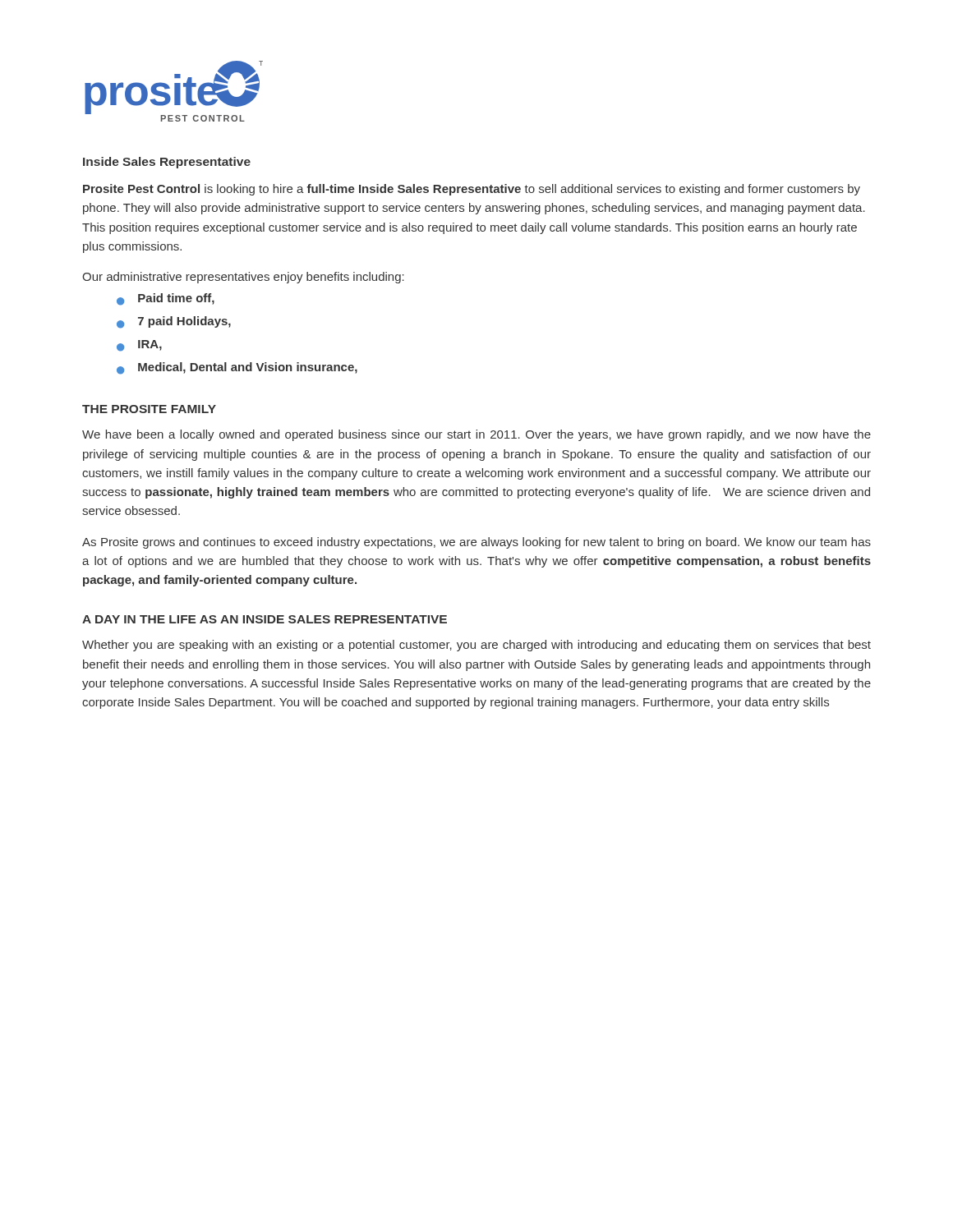Select the region starting "●7 paid Holidays,"
The image size is (953, 1232).
click(173, 323)
